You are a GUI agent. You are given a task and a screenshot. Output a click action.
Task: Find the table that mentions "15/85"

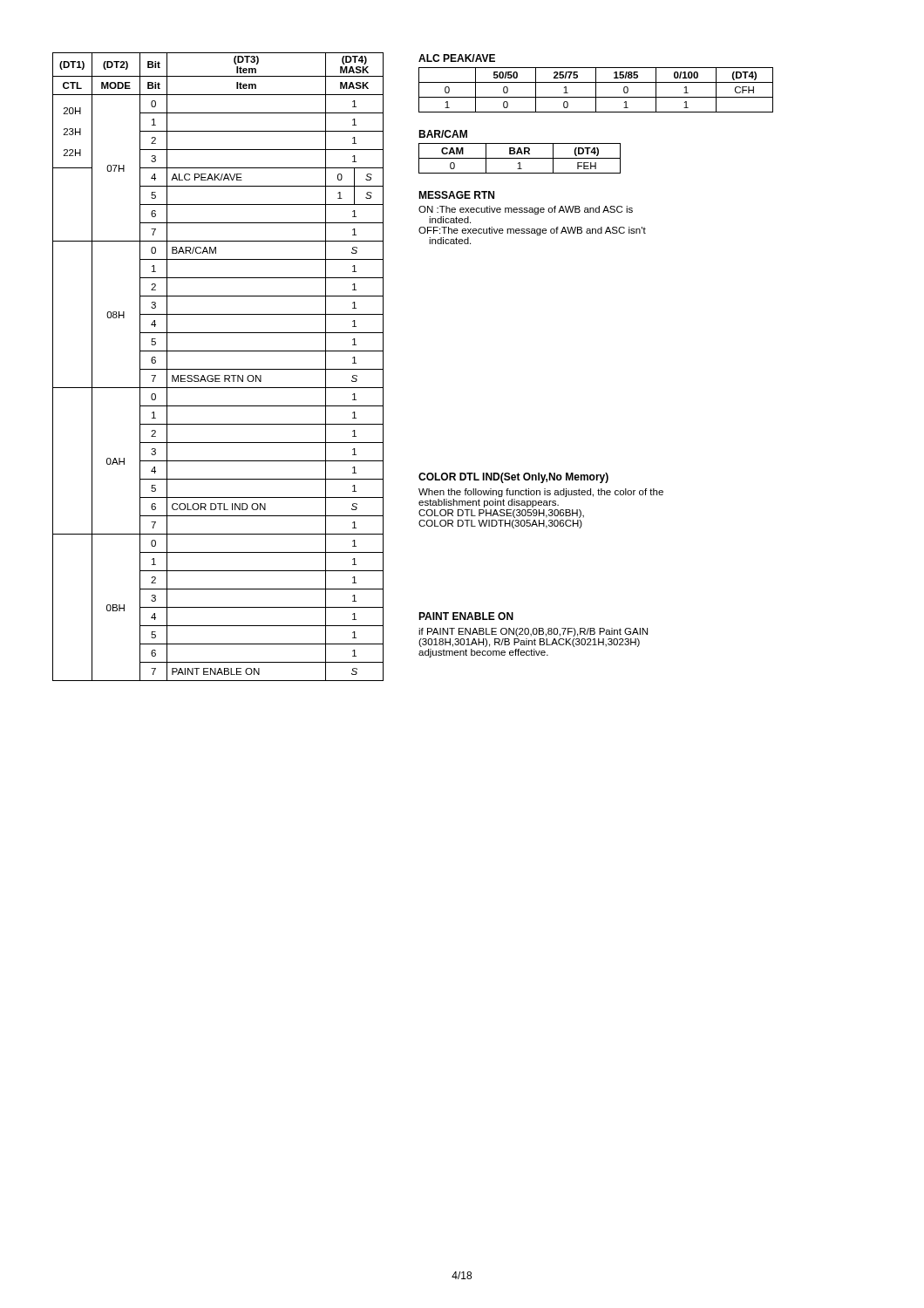636,90
